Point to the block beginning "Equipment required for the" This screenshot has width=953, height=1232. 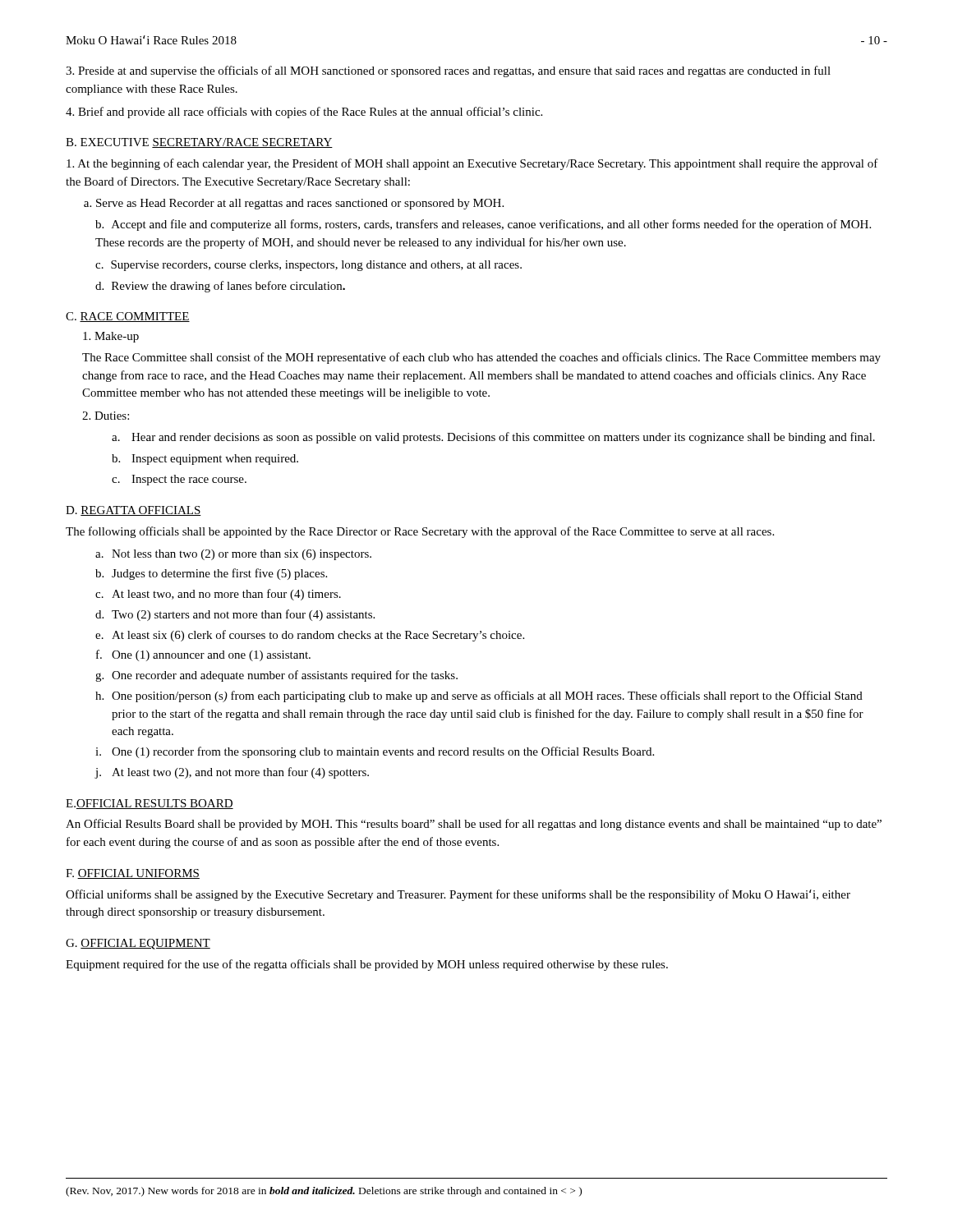[x=367, y=964]
